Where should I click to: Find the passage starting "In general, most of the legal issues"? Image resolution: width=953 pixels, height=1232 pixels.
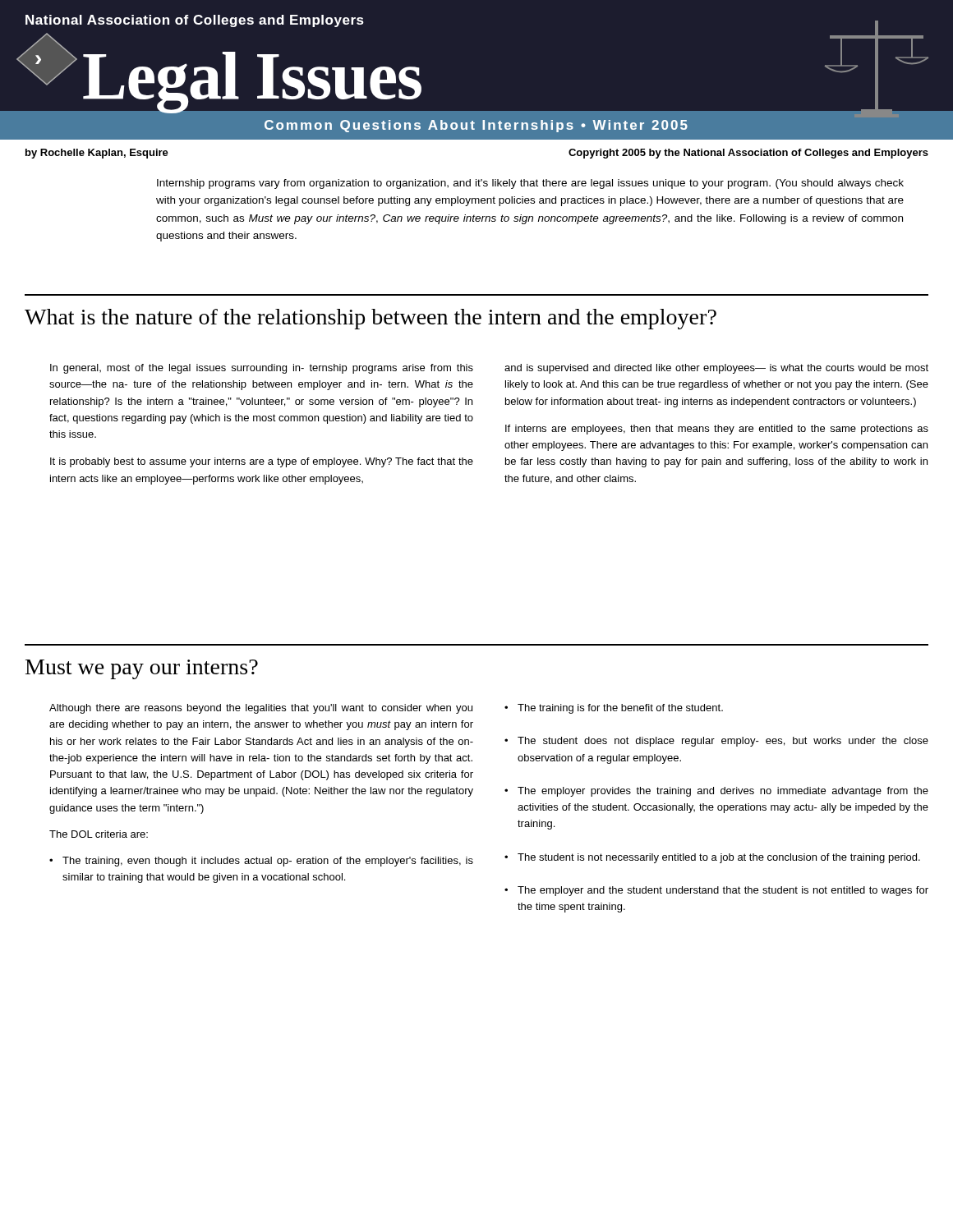tap(261, 423)
